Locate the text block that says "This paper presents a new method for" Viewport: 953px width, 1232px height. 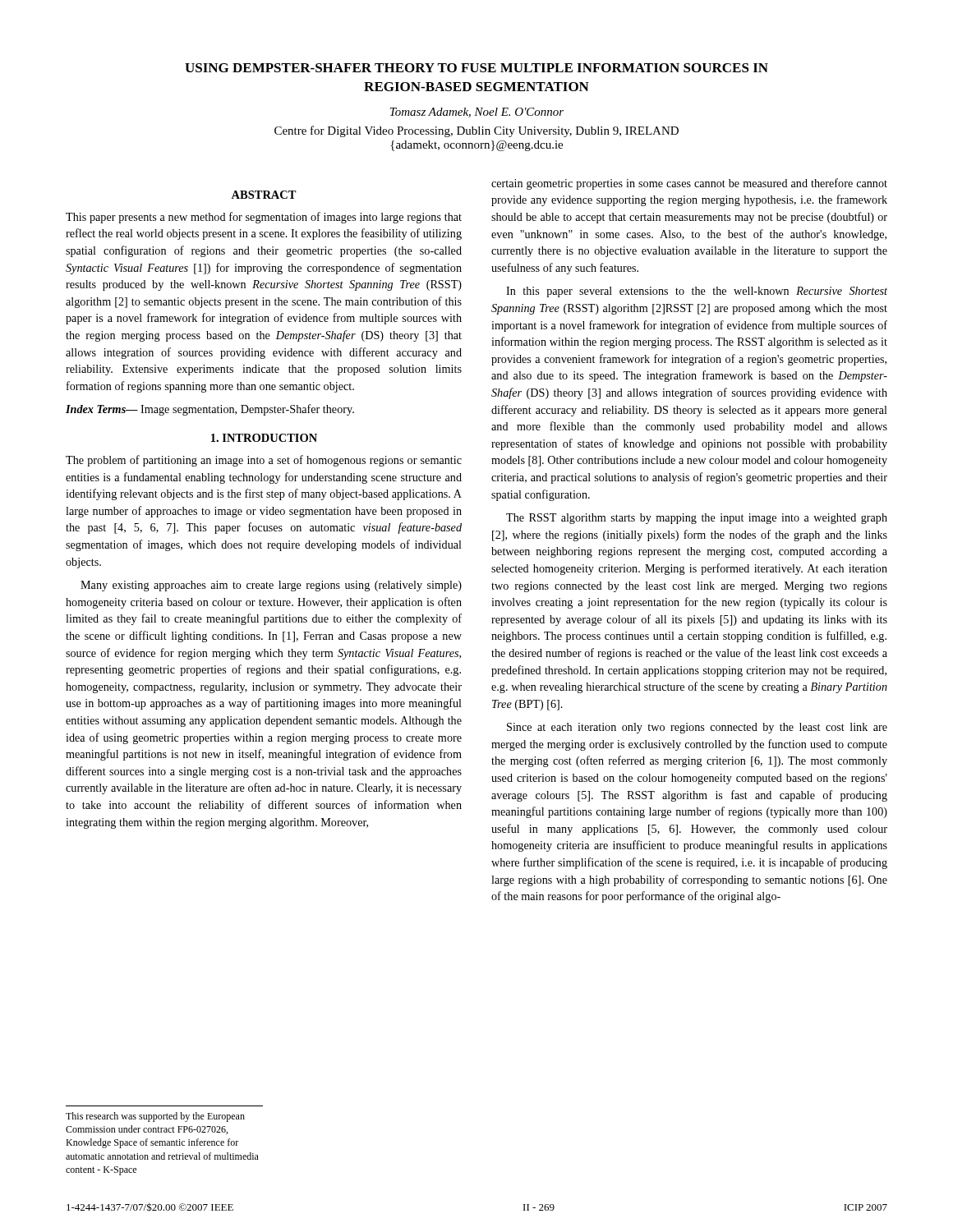pos(264,302)
